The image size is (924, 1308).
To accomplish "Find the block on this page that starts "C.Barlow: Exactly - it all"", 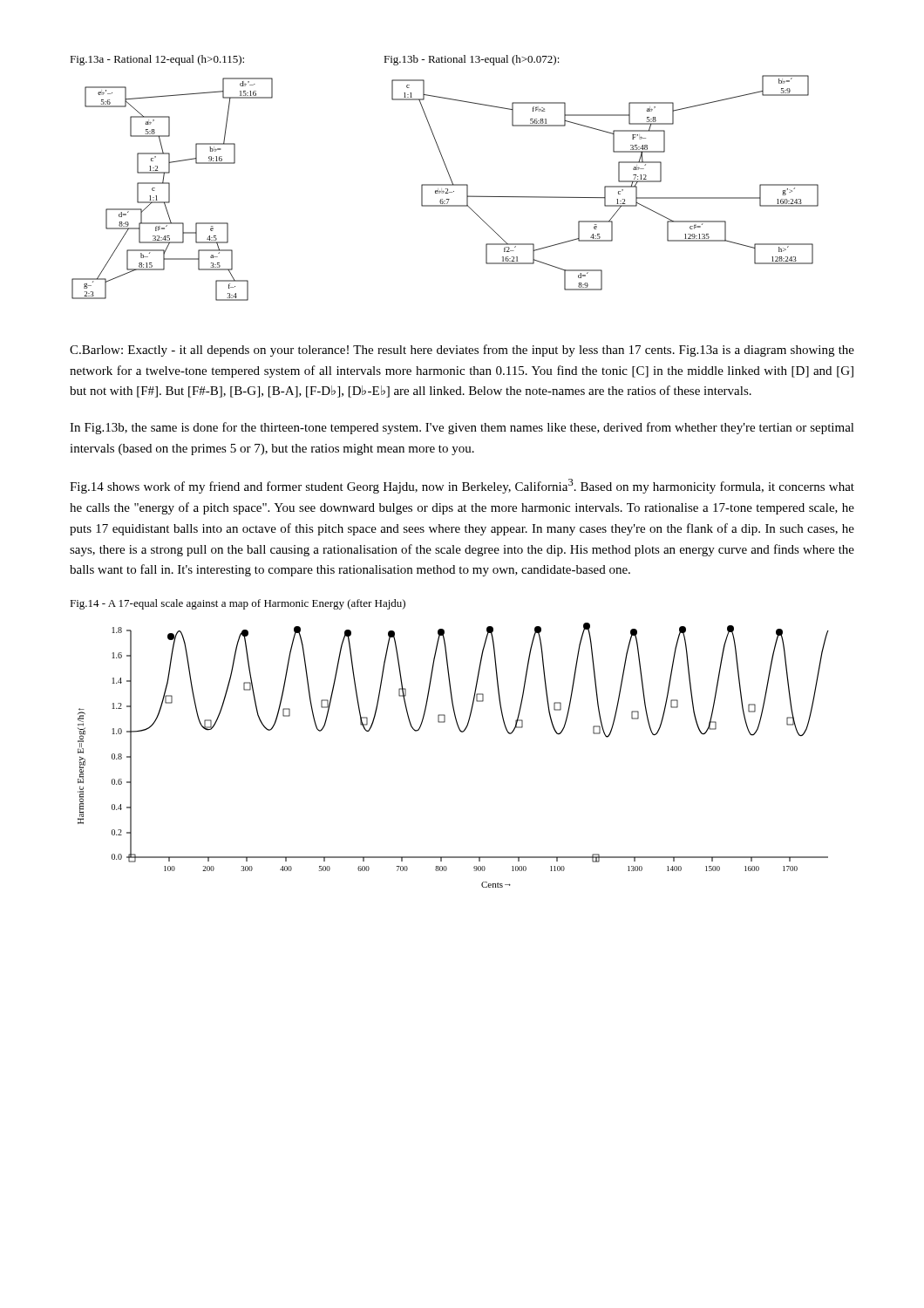I will click(x=462, y=370).
